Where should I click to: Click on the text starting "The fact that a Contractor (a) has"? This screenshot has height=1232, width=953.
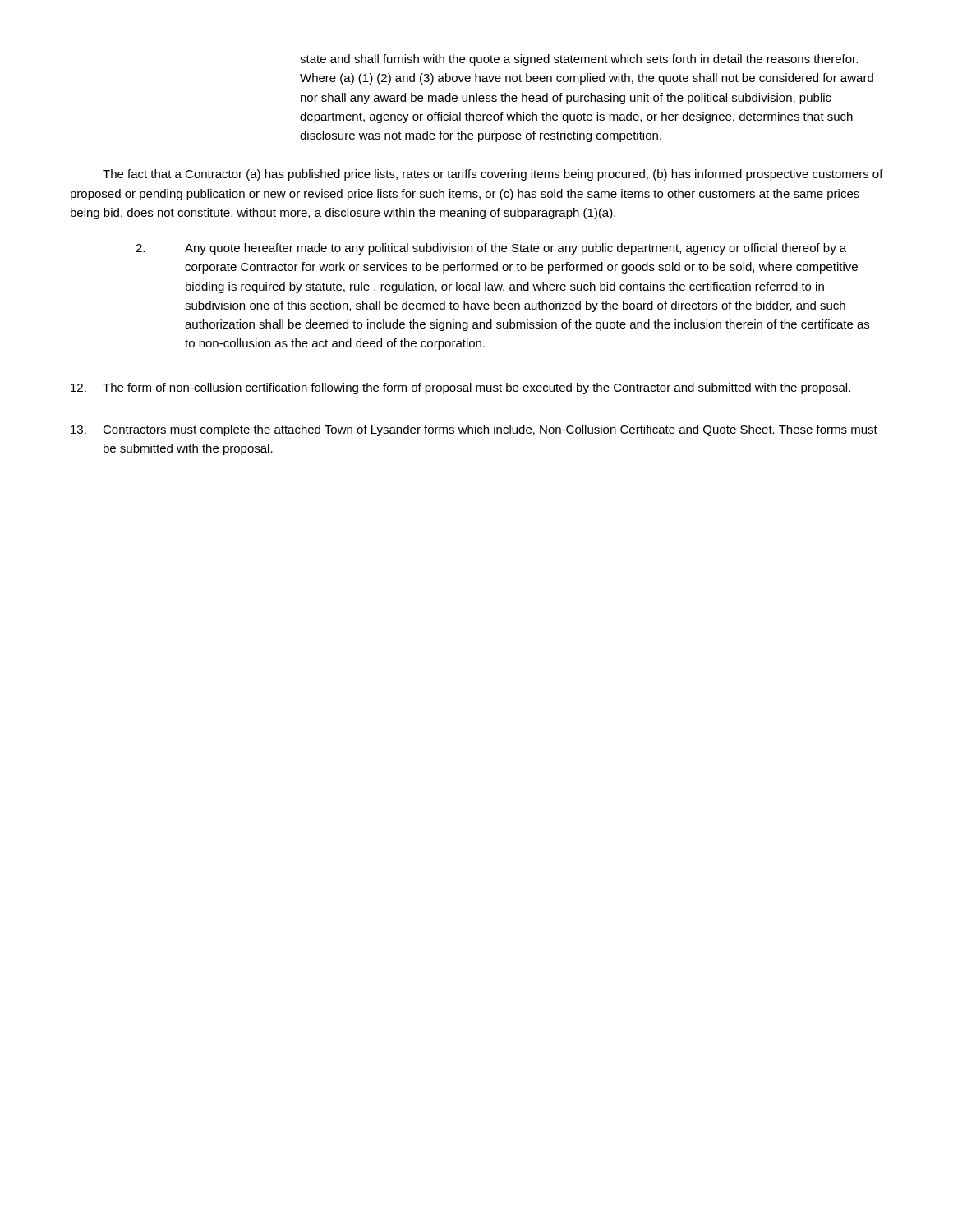point(476,193)
